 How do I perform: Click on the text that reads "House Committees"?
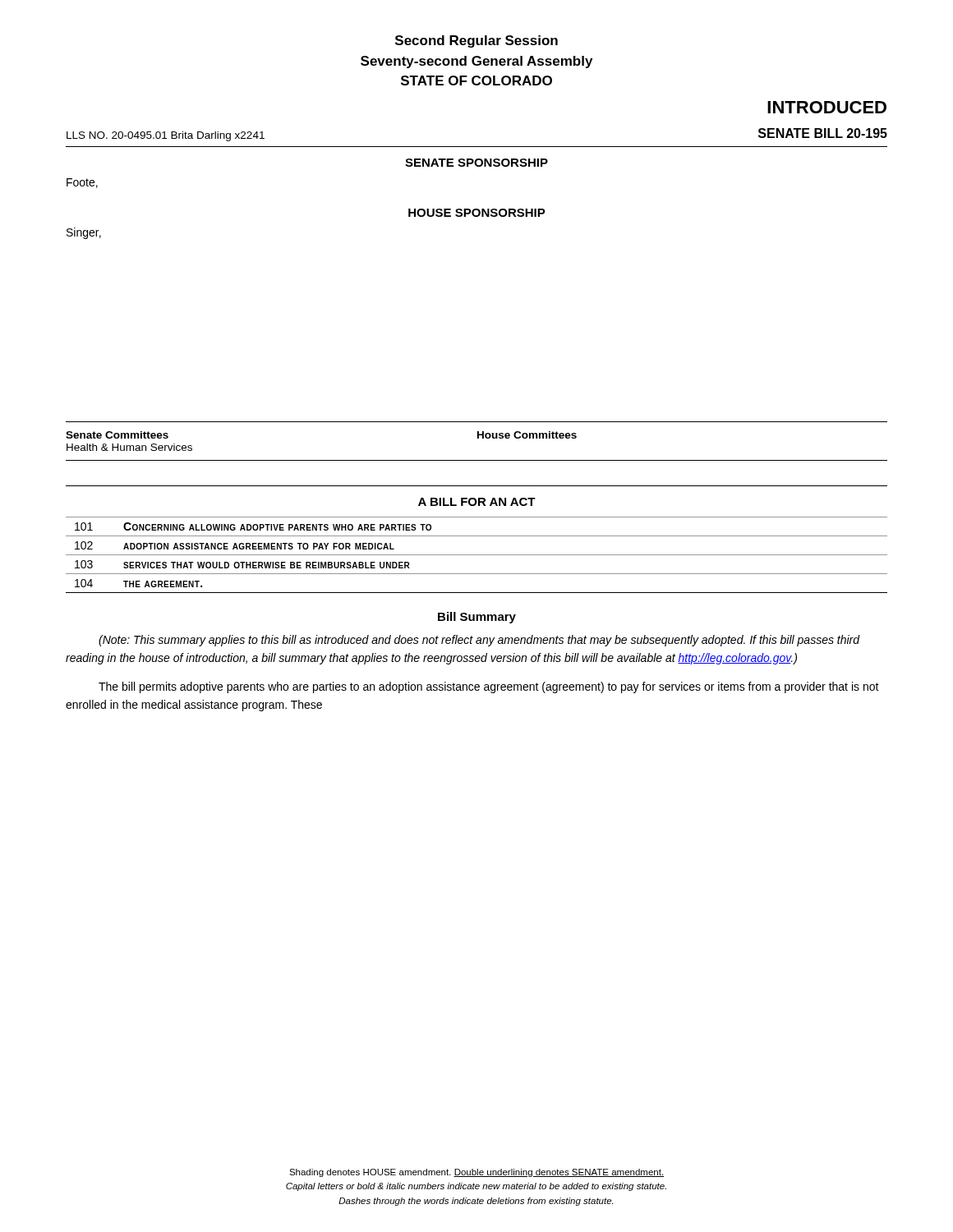[x=527, y=435]
